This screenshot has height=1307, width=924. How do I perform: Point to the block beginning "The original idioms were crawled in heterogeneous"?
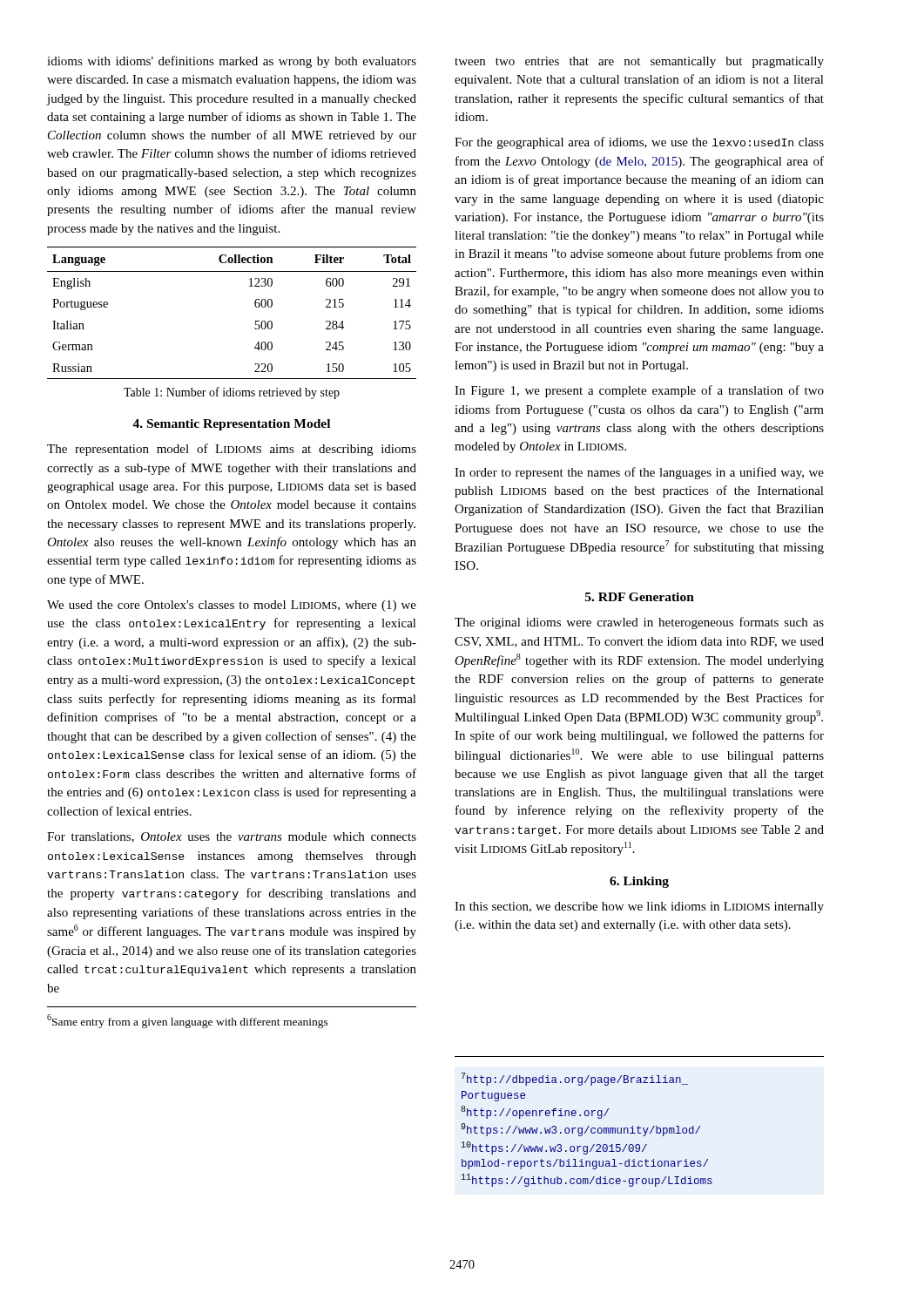point(639,736)
